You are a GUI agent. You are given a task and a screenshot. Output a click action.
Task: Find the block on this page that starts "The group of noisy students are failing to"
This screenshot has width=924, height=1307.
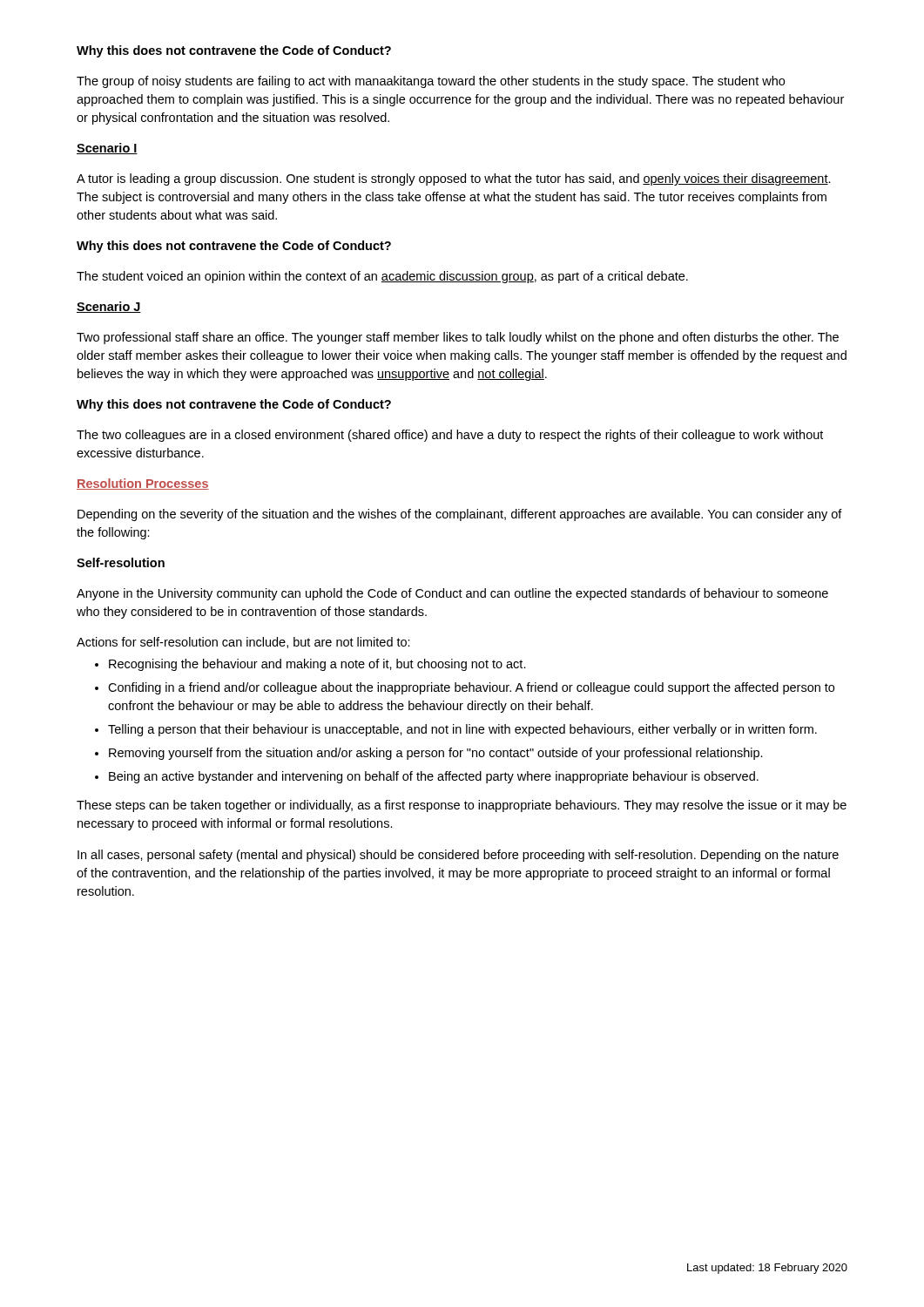[462, 100]
